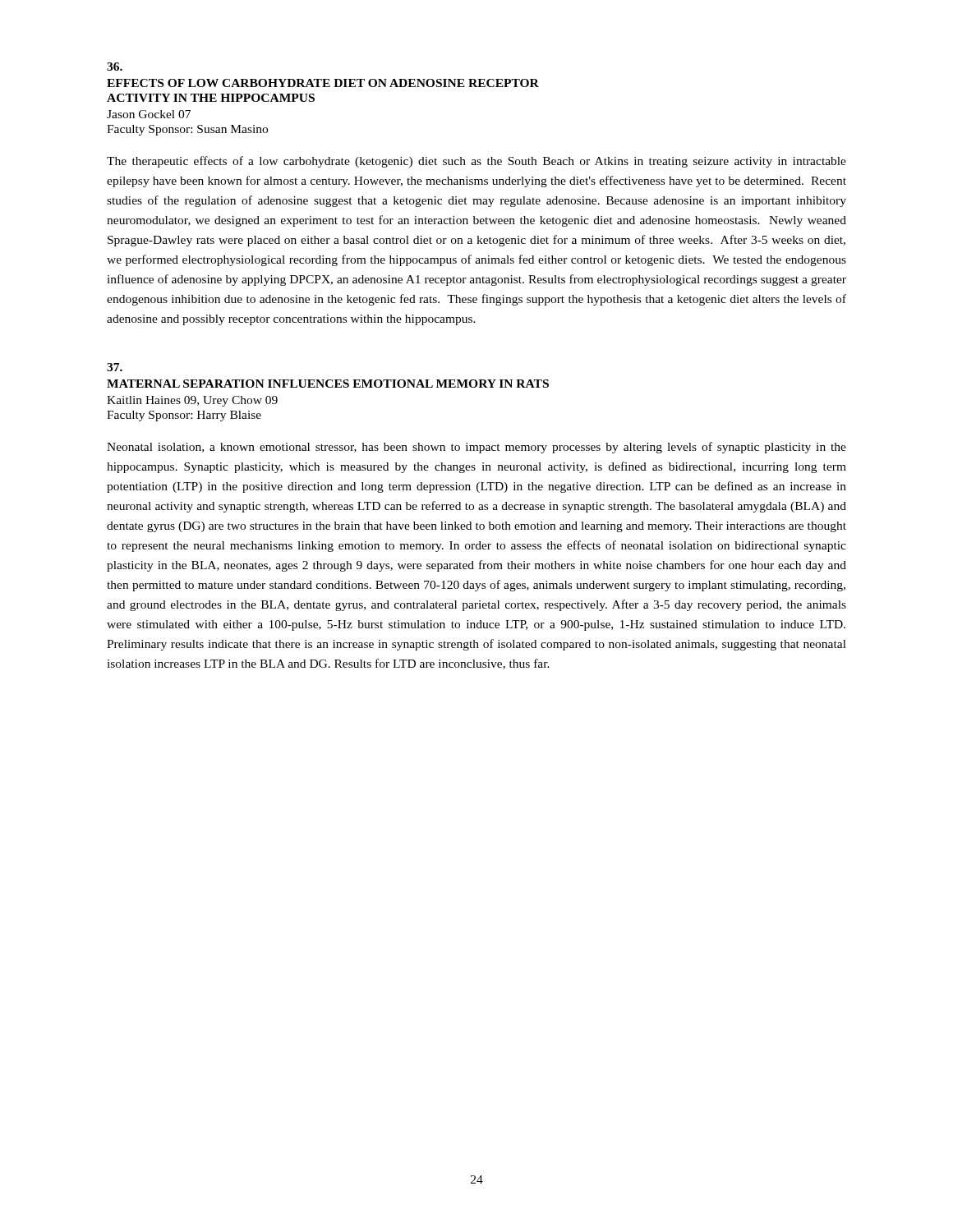Screen dimensions: 1232x953
Task: Locate the block of text that opens with "Kaitlin Haines 09,"
Action: pos(192,401)
